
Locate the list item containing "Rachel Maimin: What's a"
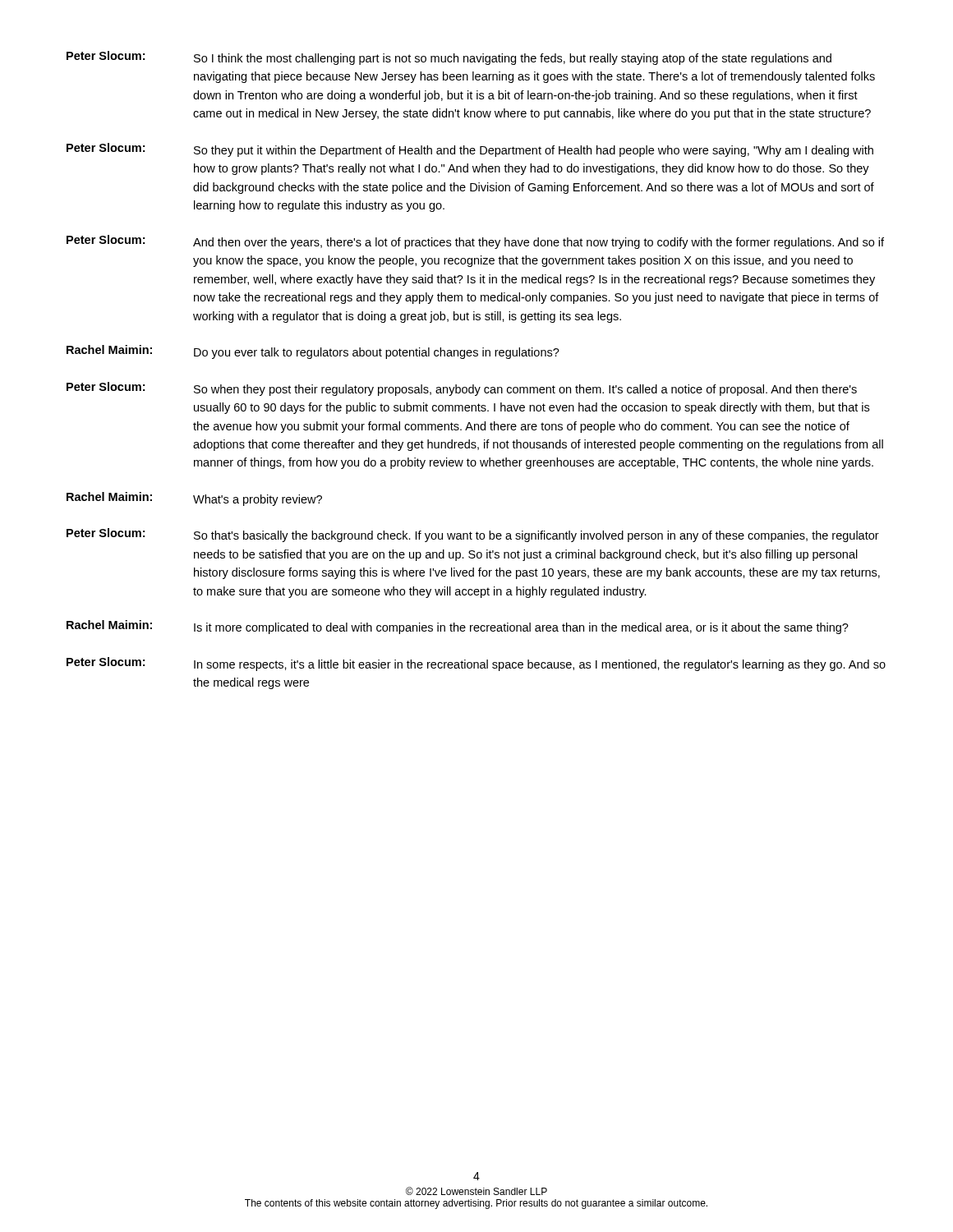click(x=194, y=499)
